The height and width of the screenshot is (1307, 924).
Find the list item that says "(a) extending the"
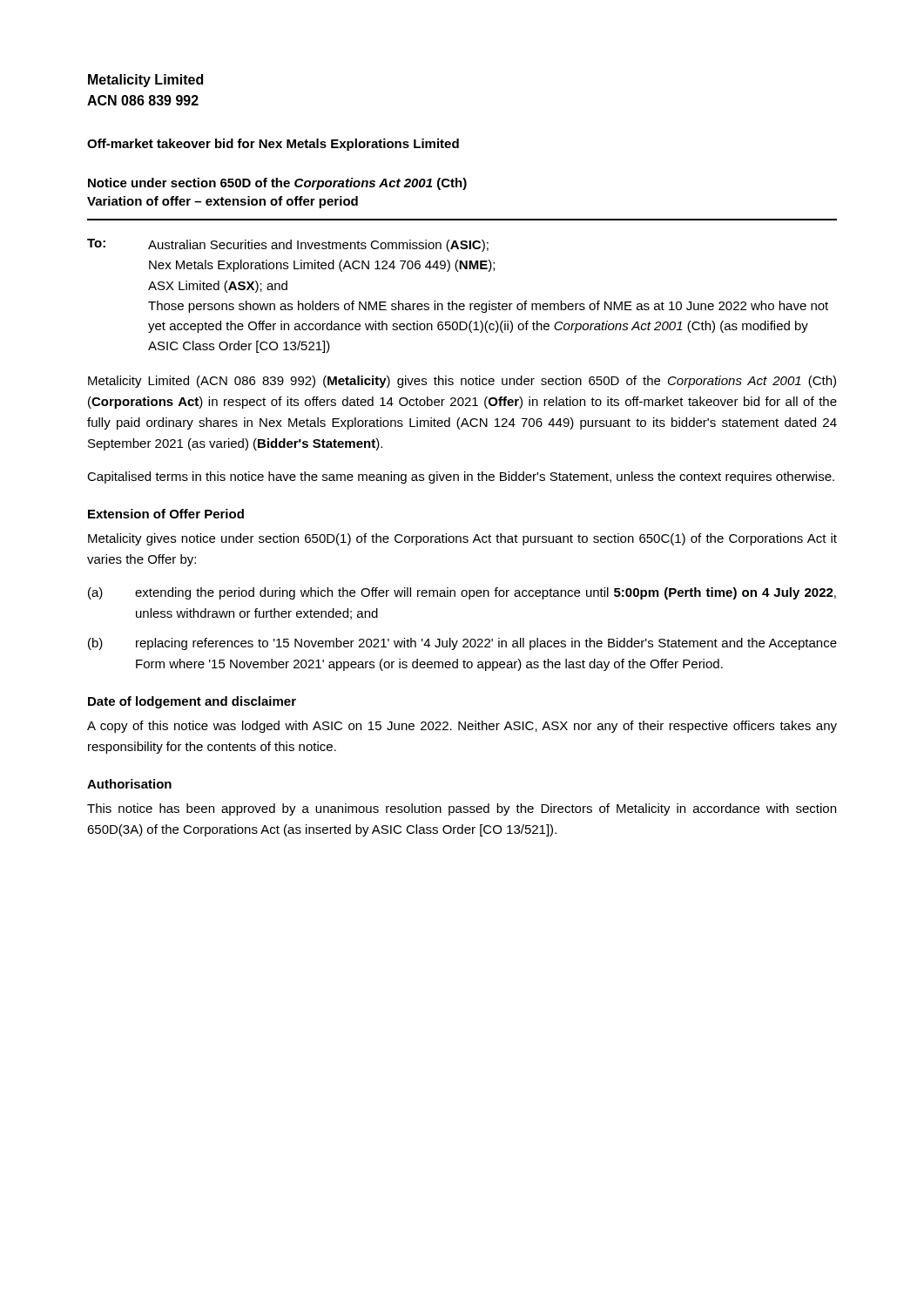(x=462, y=603)
